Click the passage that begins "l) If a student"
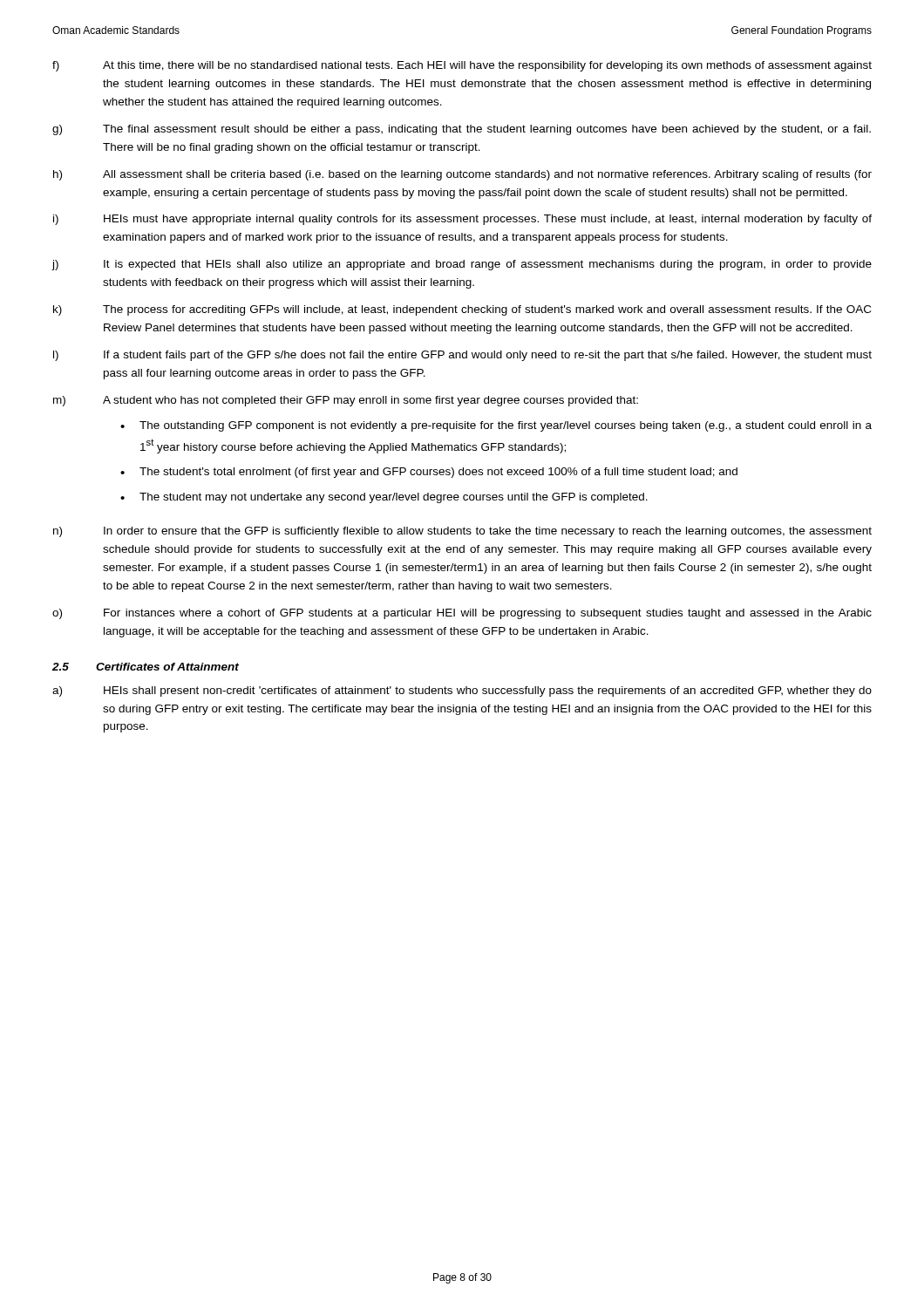The height and width of the screenshot is (1308, 924). [462, 364]
